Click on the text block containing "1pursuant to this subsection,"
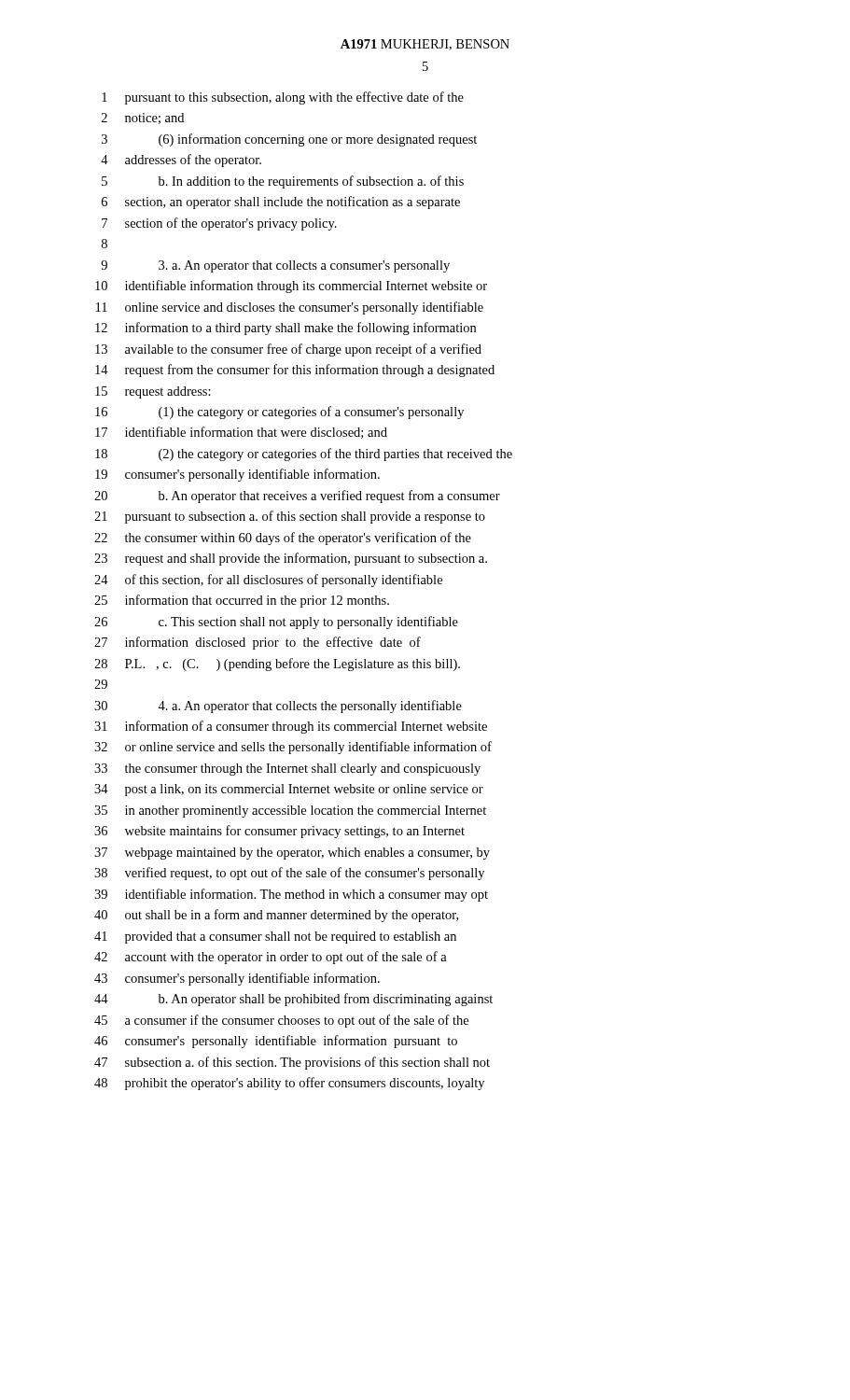The image size is (850, 1400). tap(425, 590)
